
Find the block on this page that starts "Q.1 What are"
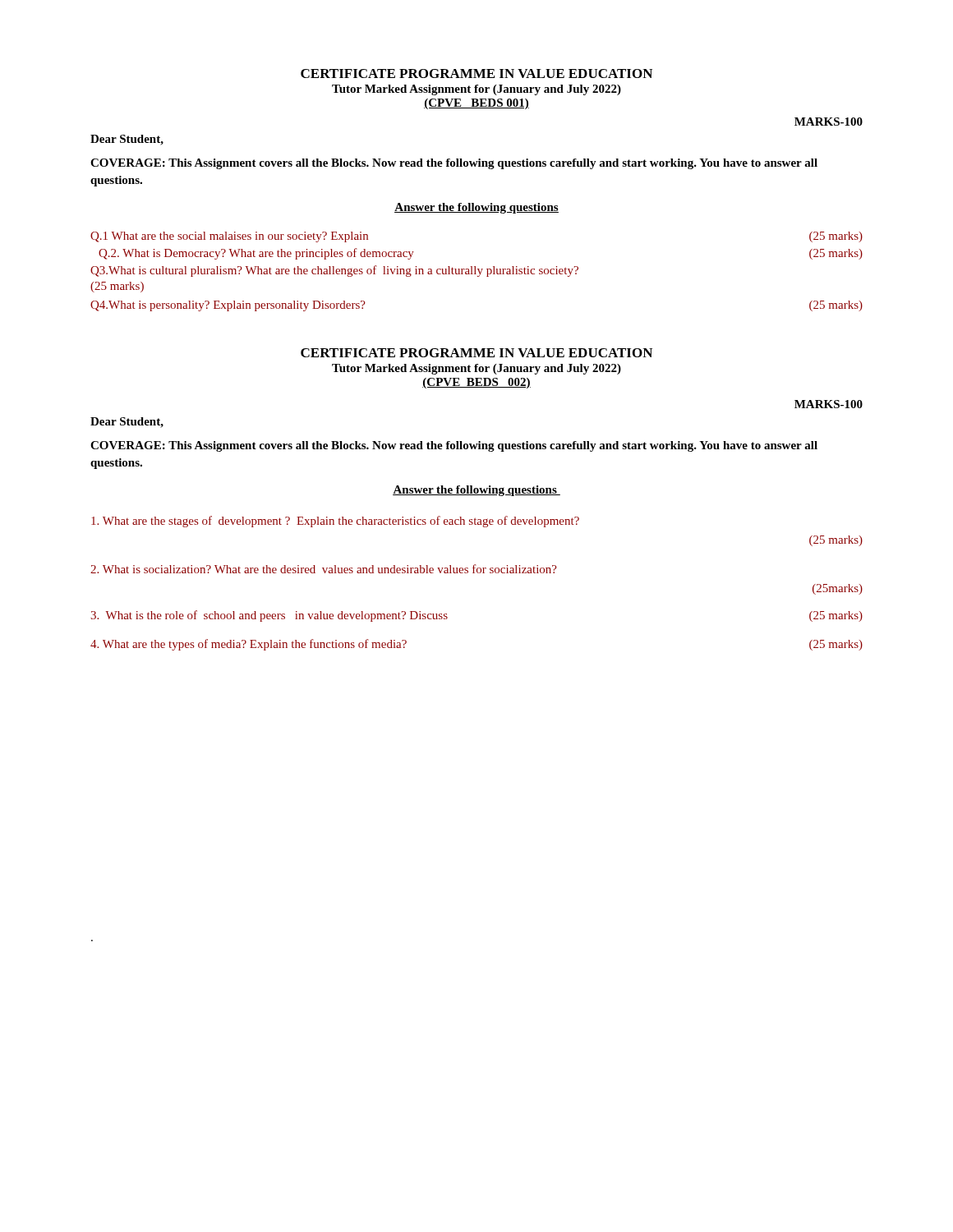(x=226, y=237)
